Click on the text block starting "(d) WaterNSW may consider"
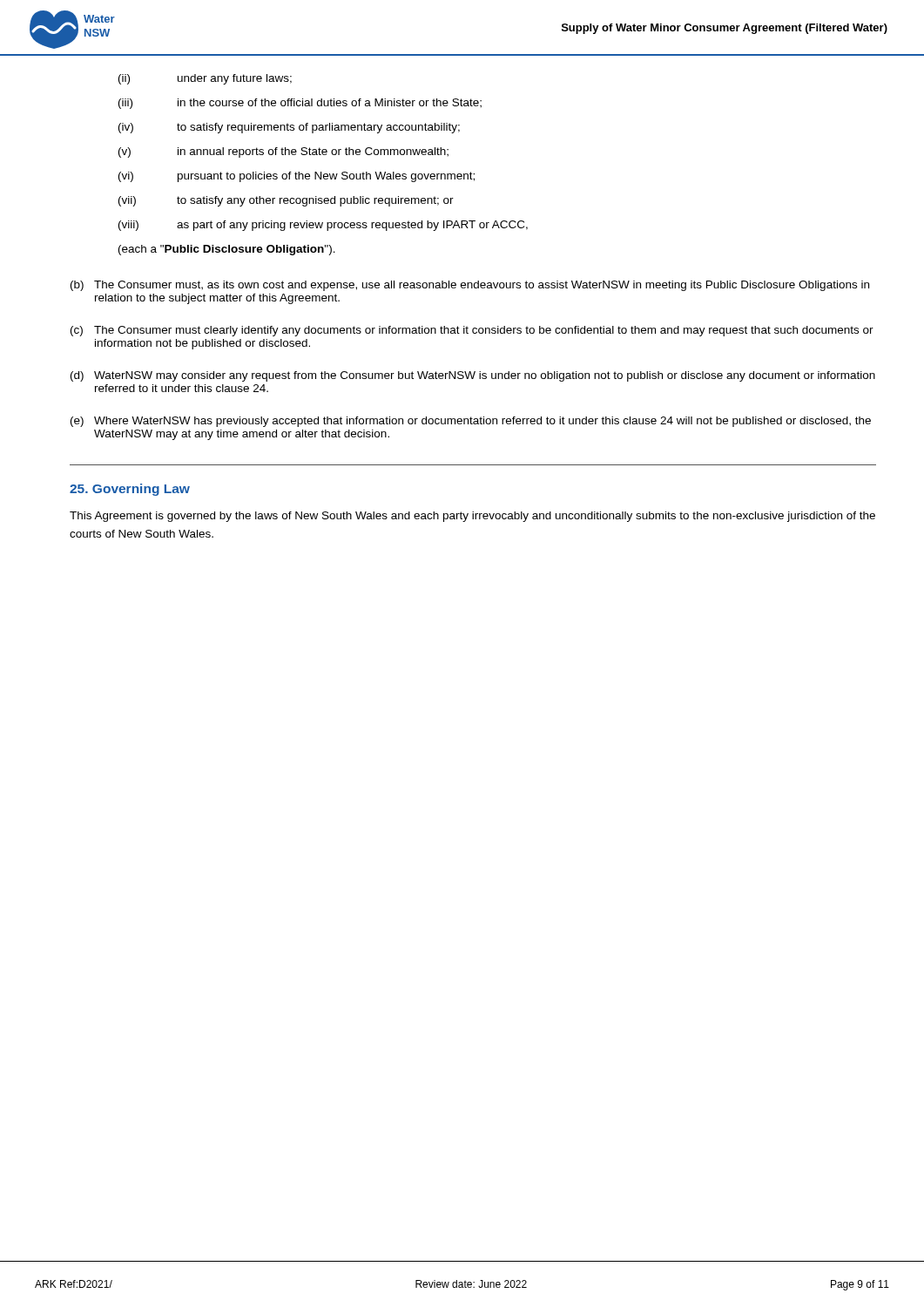The height and width of the screenshot is (1307, 924). click(x=473, y=382)
